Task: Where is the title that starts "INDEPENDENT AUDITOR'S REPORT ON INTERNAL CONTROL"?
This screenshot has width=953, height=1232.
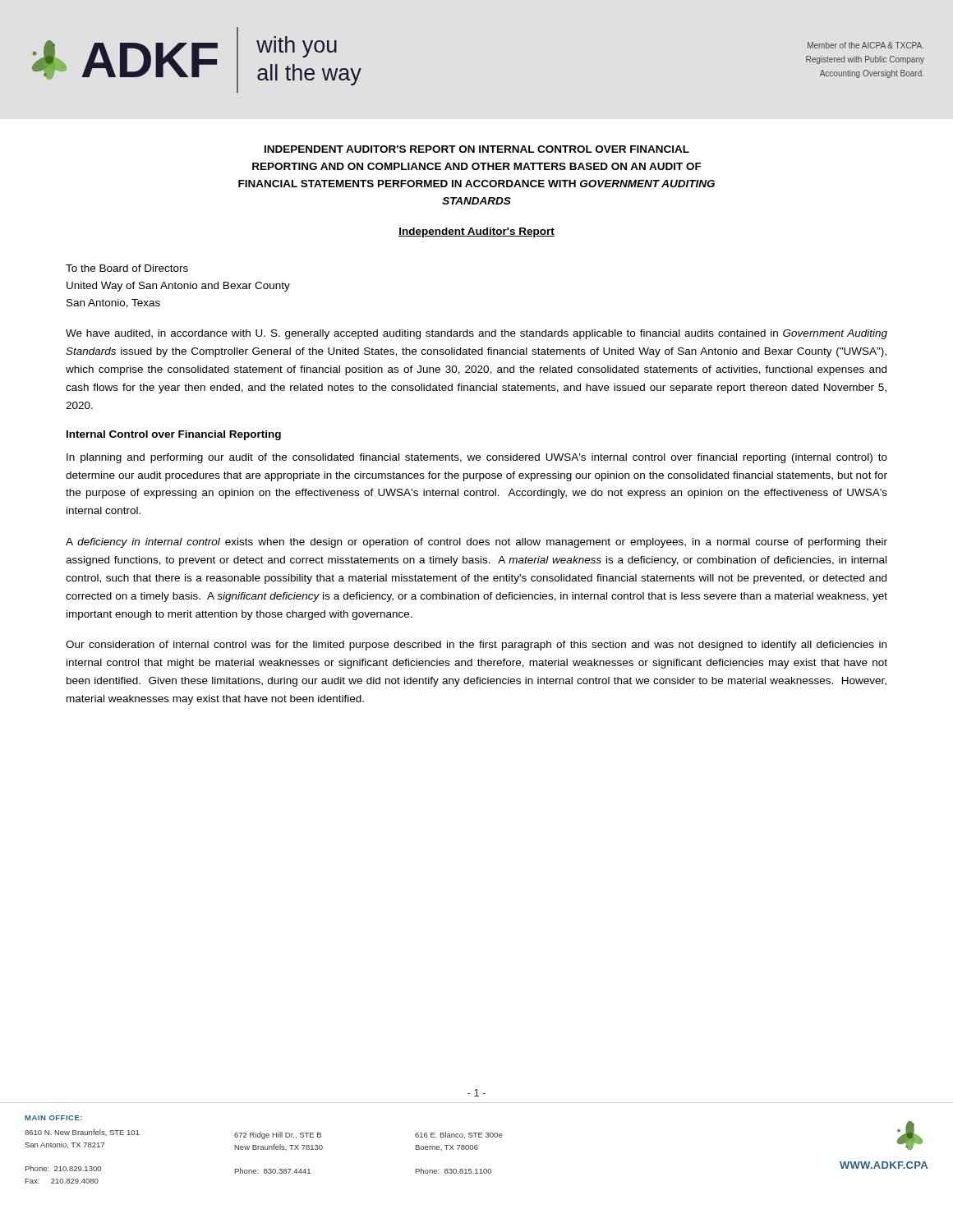Action: (476, 175)
